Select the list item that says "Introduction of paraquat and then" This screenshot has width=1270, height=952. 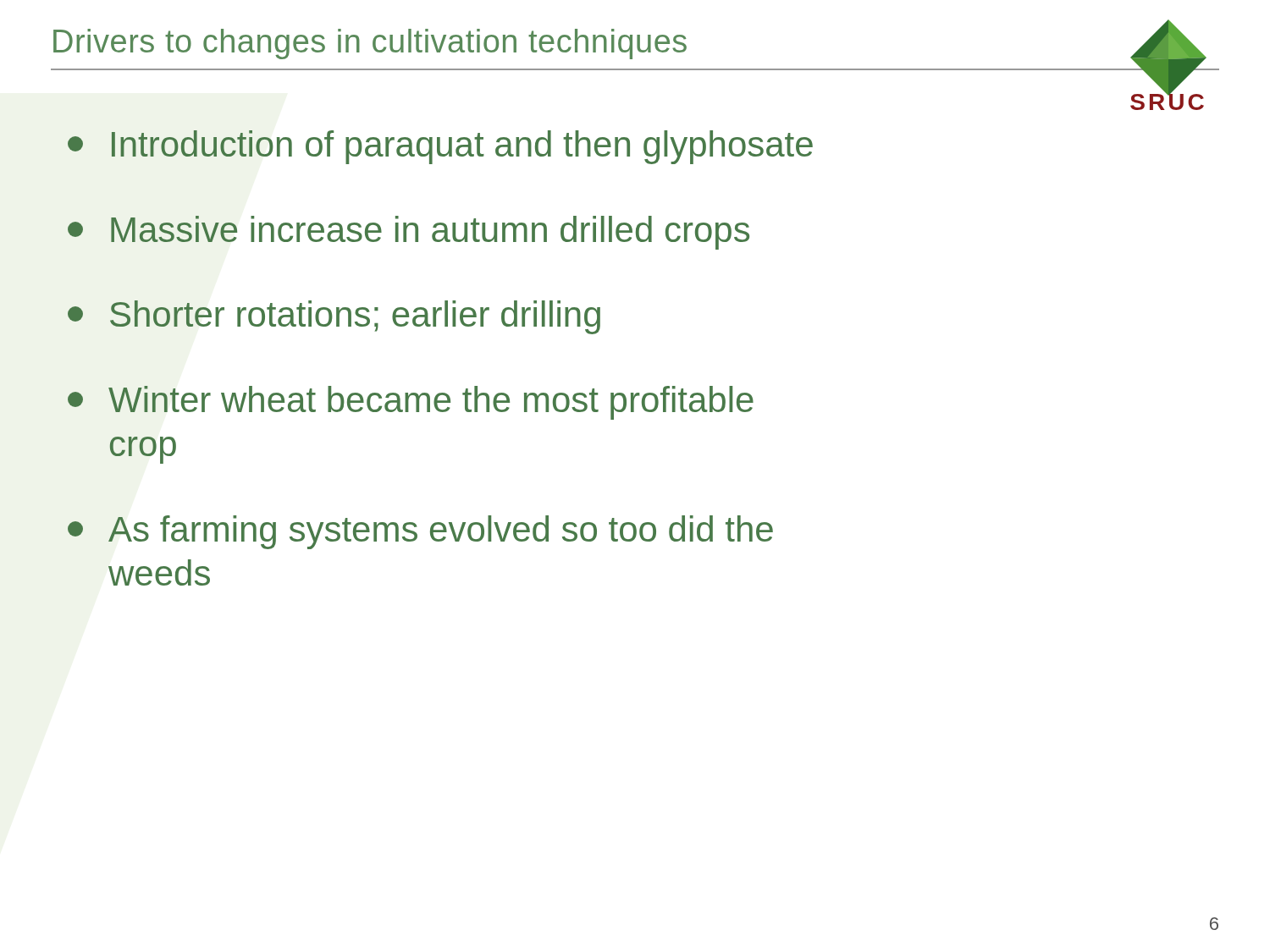tap(643, 145)
